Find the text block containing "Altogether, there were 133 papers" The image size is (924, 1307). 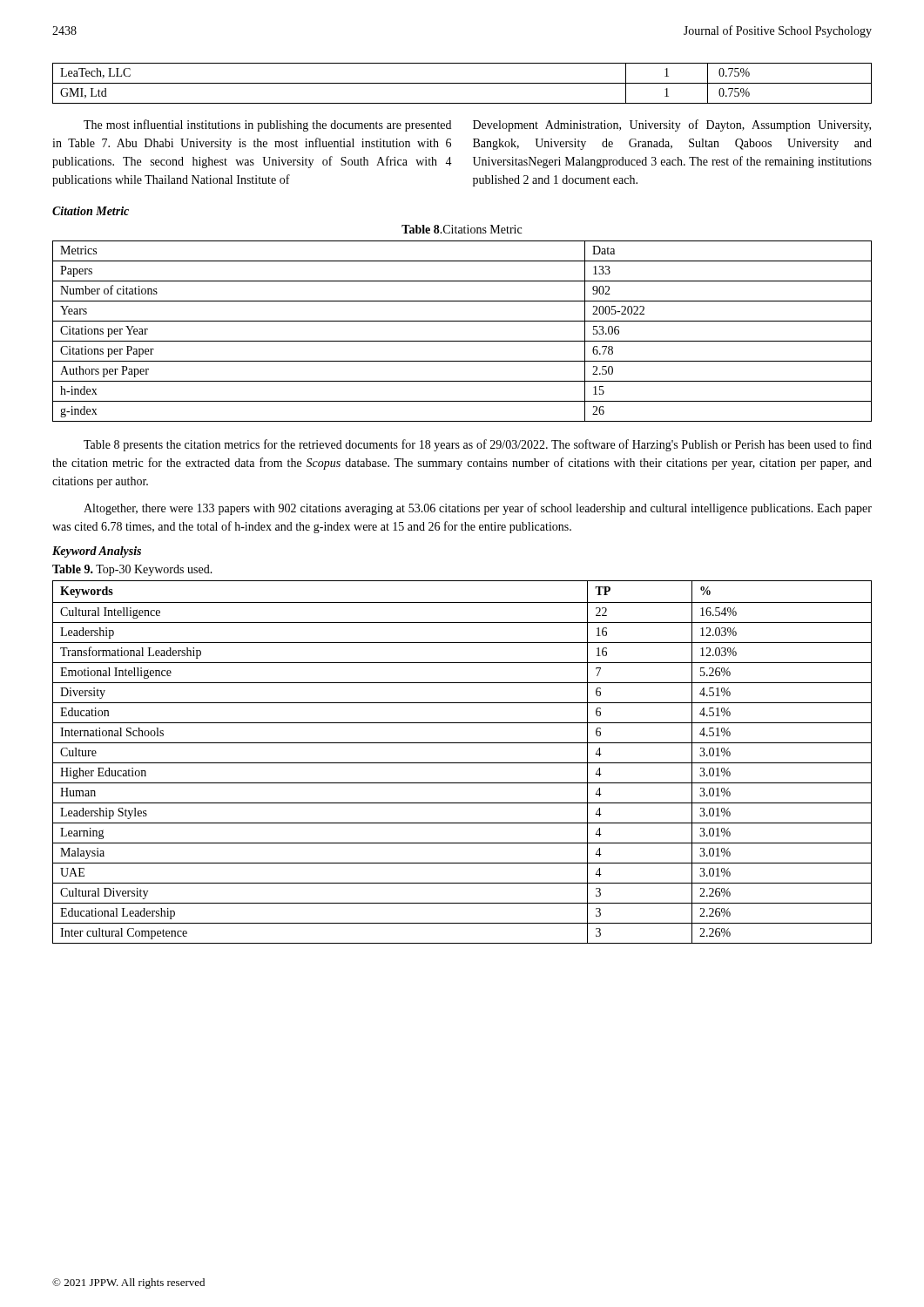pyautogui.click(x=462, y=518)
